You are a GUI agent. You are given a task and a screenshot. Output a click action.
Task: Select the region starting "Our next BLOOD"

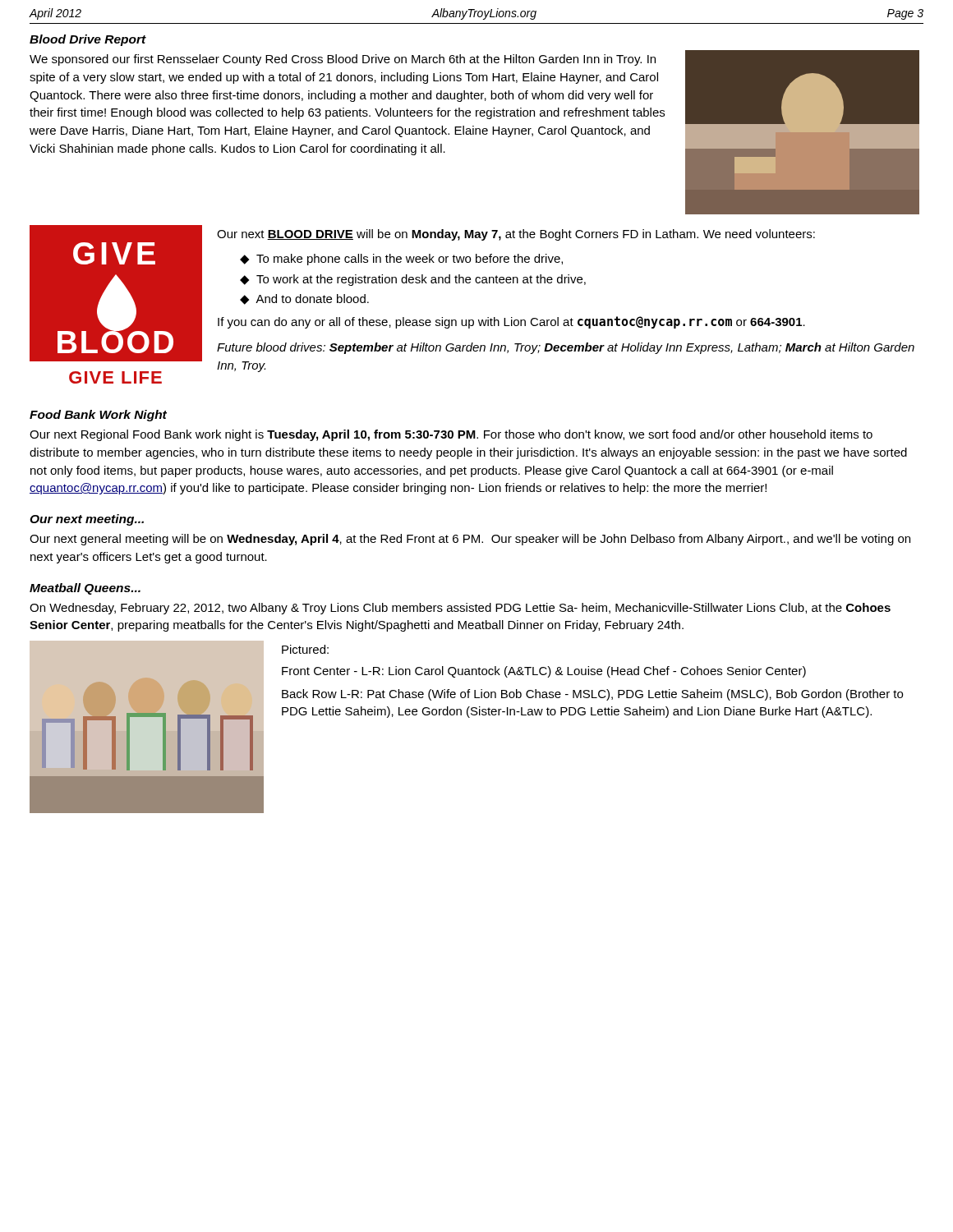click(x=516, y=234)
